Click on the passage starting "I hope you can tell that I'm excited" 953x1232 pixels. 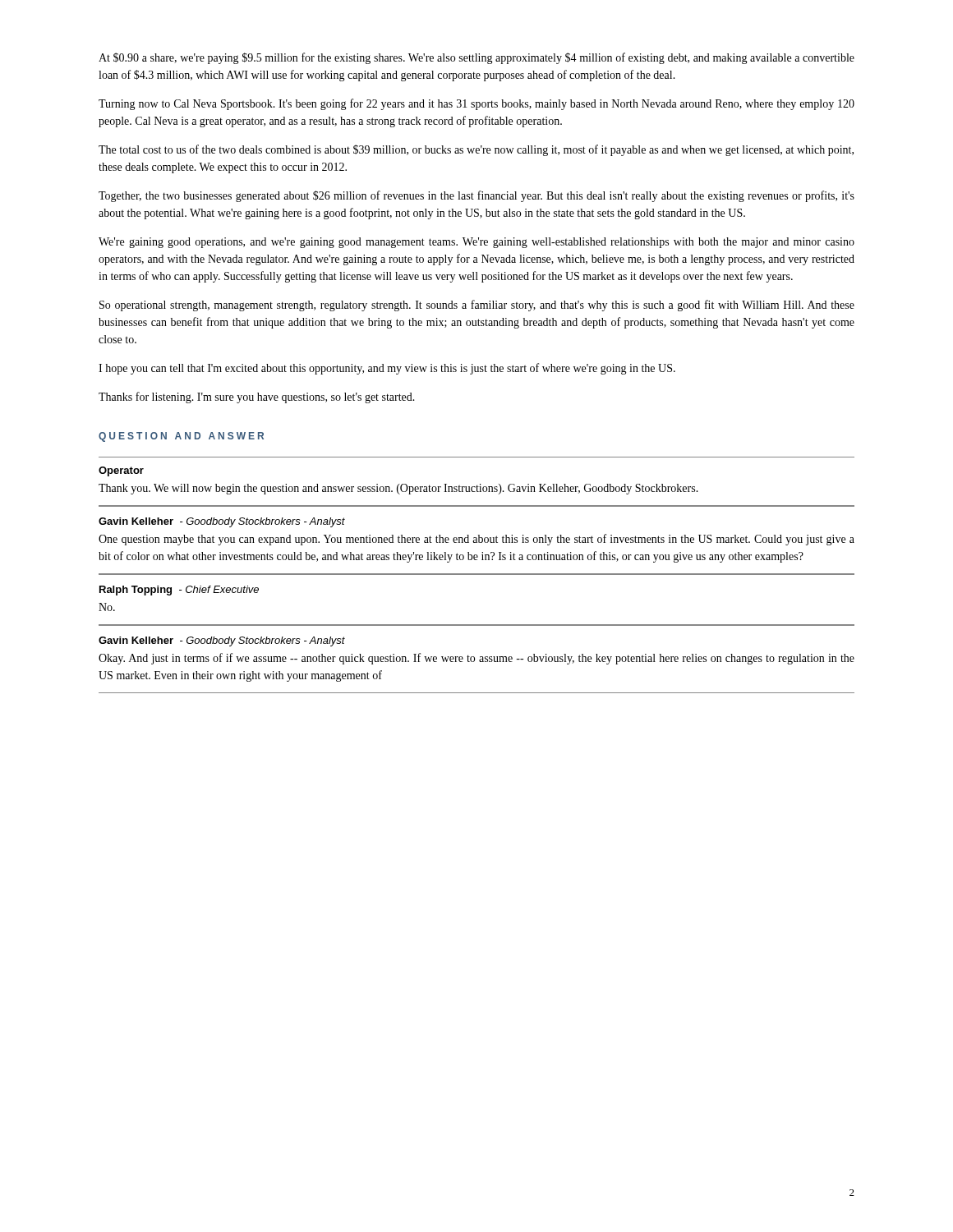(x=387, y=368)
